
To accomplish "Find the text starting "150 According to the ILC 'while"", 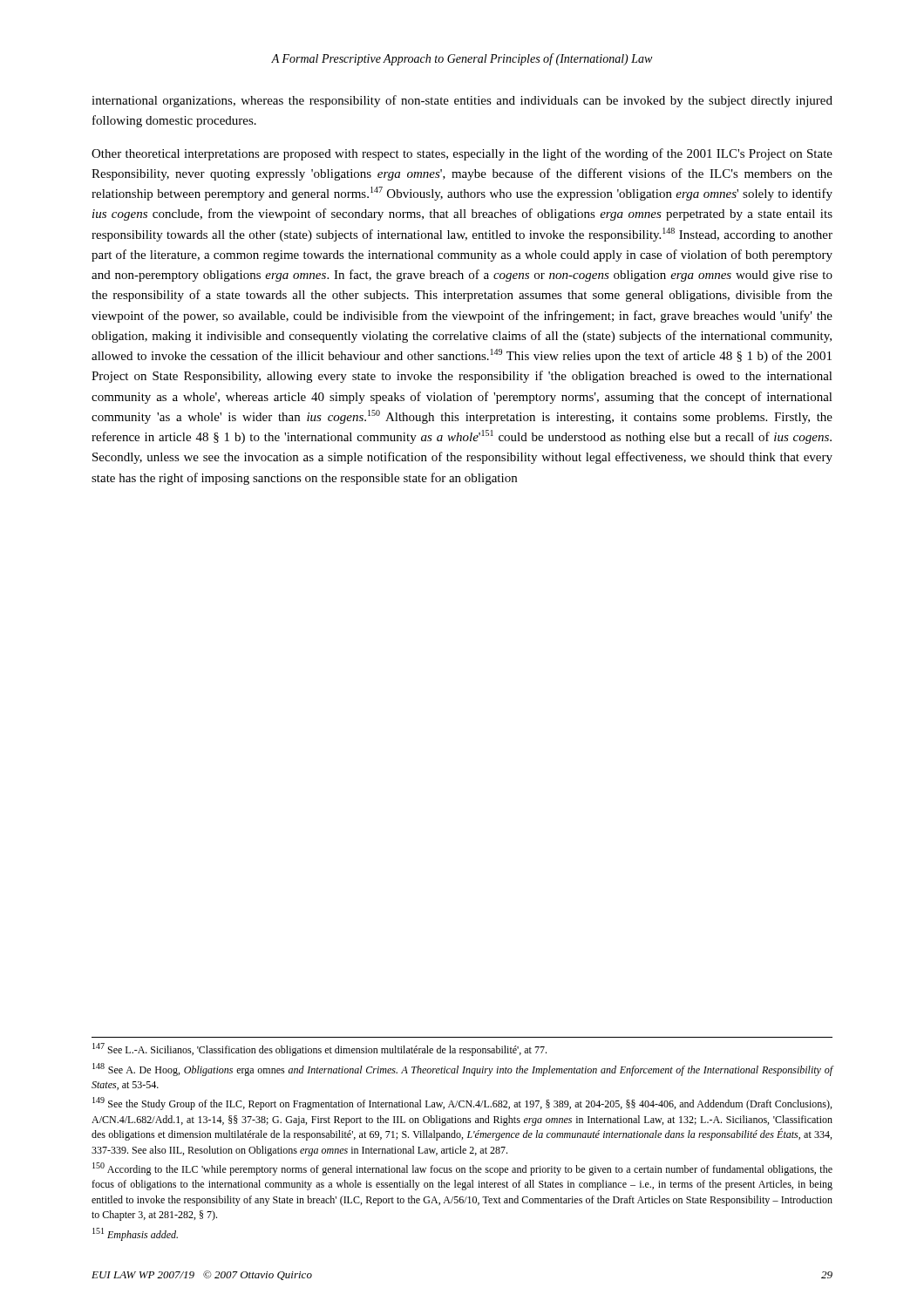I will 462,1192.
